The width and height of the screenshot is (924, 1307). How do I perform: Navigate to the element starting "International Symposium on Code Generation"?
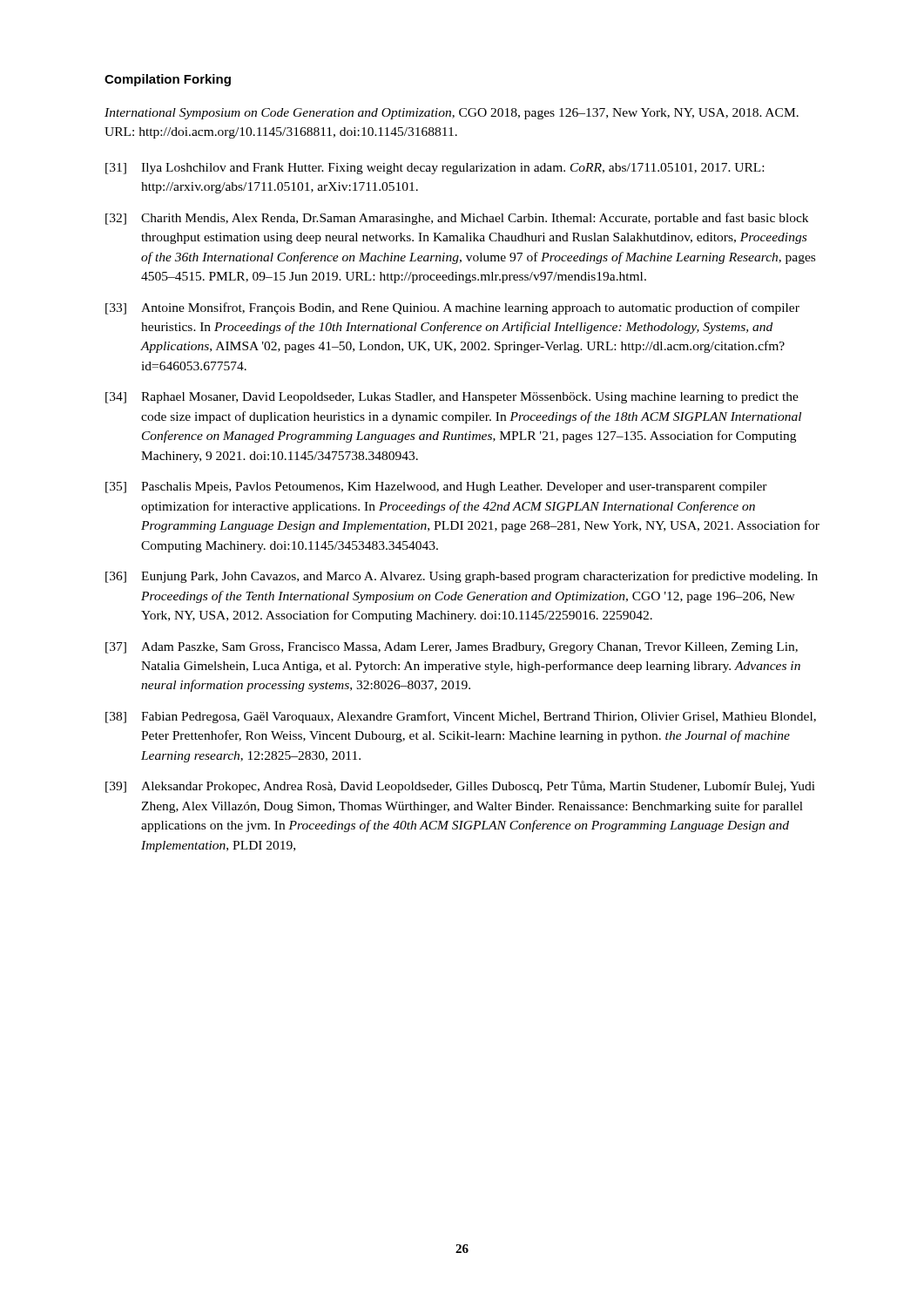[x=452, y=121]
